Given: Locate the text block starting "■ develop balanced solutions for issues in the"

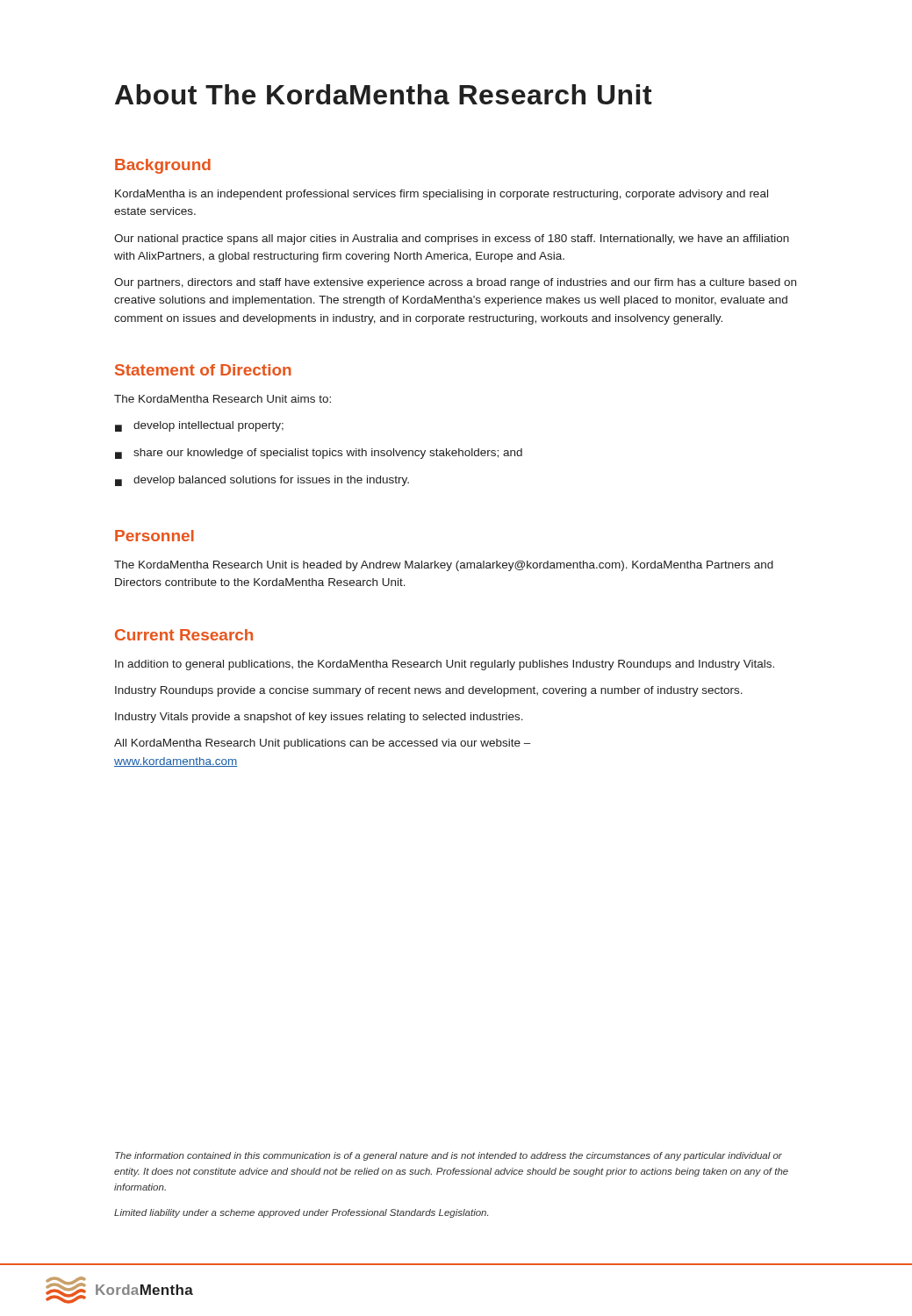Looking at the screenshot, I should (x=262, y=481).
